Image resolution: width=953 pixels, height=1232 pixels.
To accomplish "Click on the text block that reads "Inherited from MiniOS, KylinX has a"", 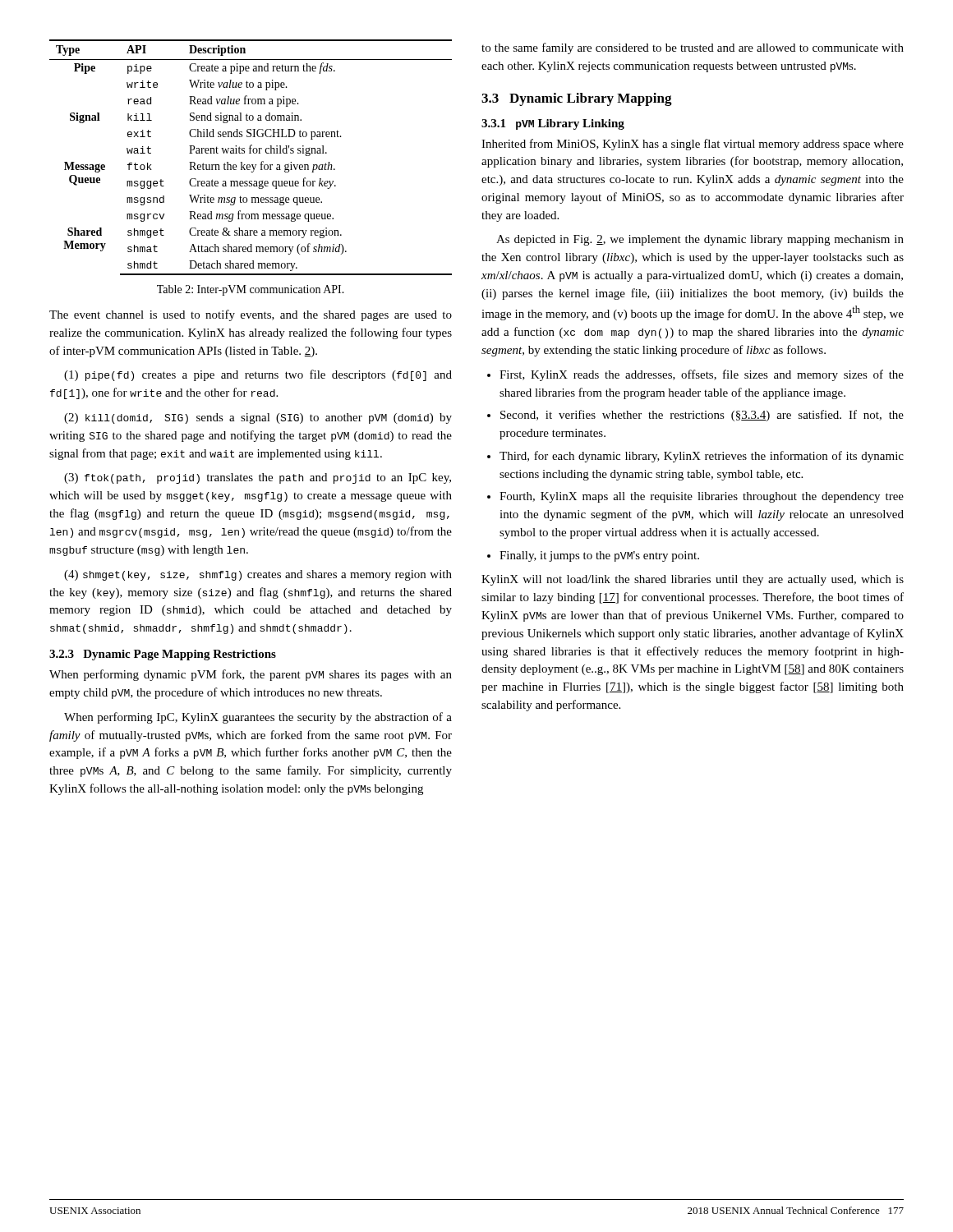I will point(693,180).
